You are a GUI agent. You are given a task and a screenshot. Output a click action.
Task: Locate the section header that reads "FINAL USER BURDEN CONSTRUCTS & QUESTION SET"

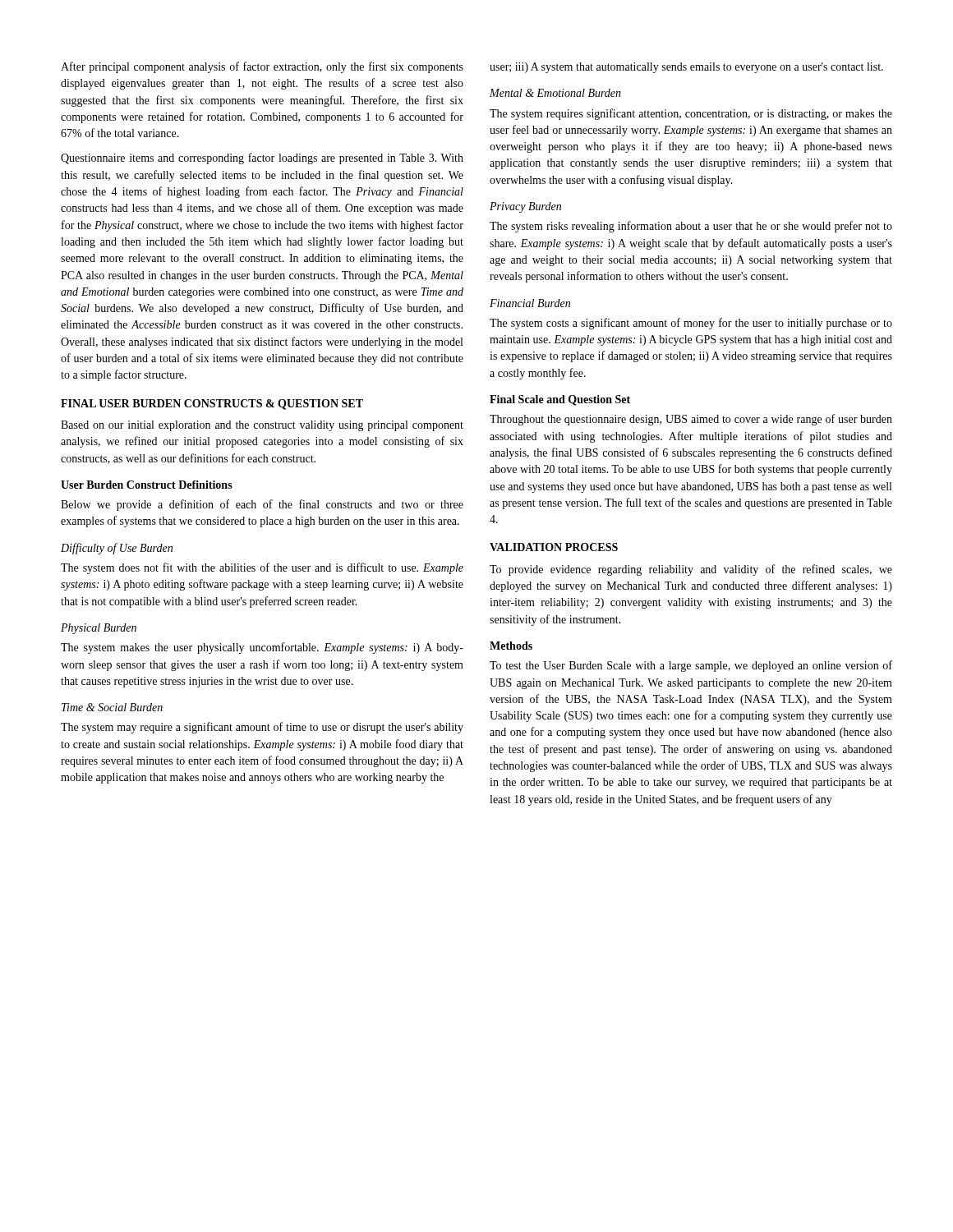point(262,404)
